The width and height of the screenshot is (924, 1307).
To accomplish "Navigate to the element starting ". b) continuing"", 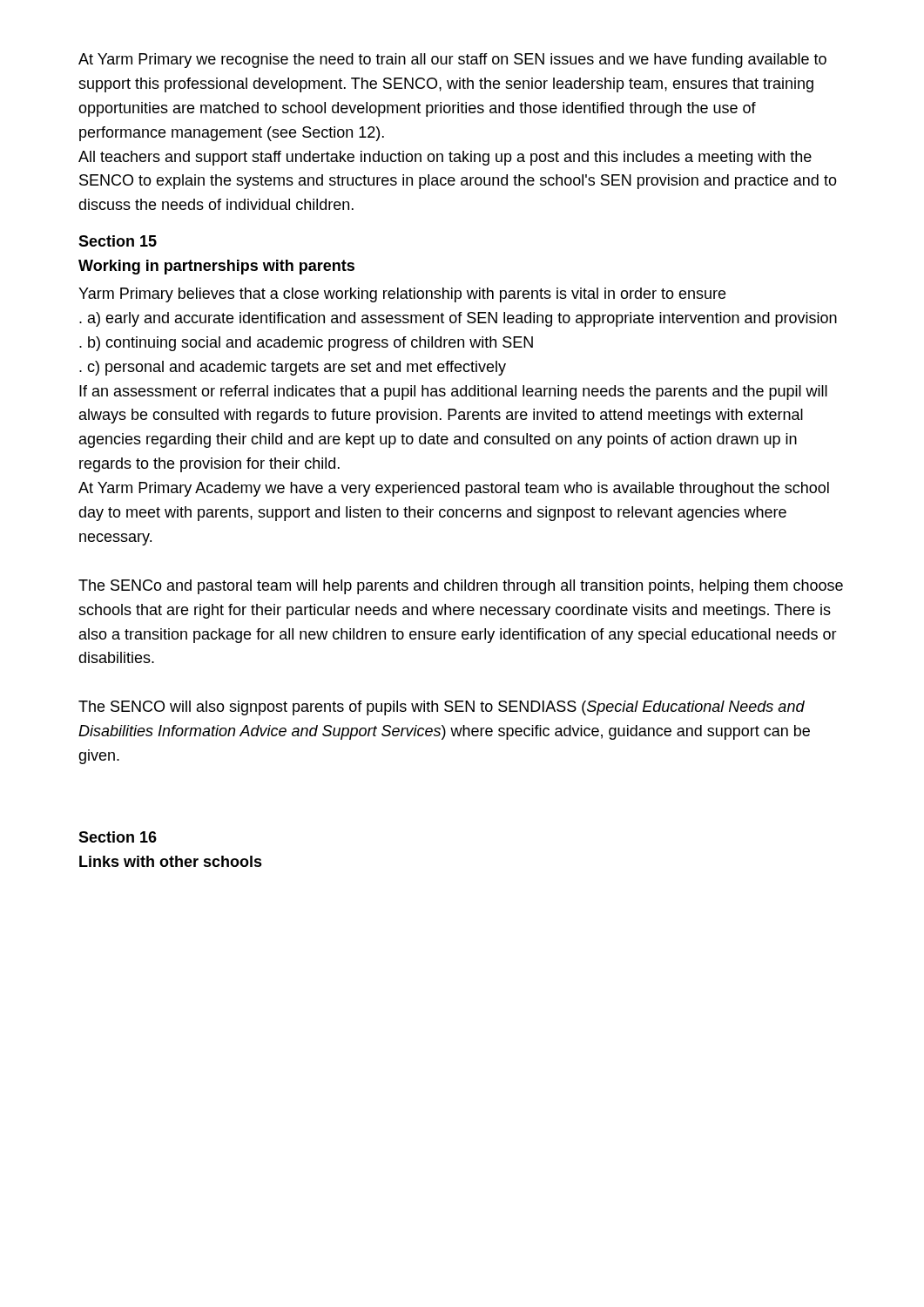I will pyautogui.click(x=306, y=342).
